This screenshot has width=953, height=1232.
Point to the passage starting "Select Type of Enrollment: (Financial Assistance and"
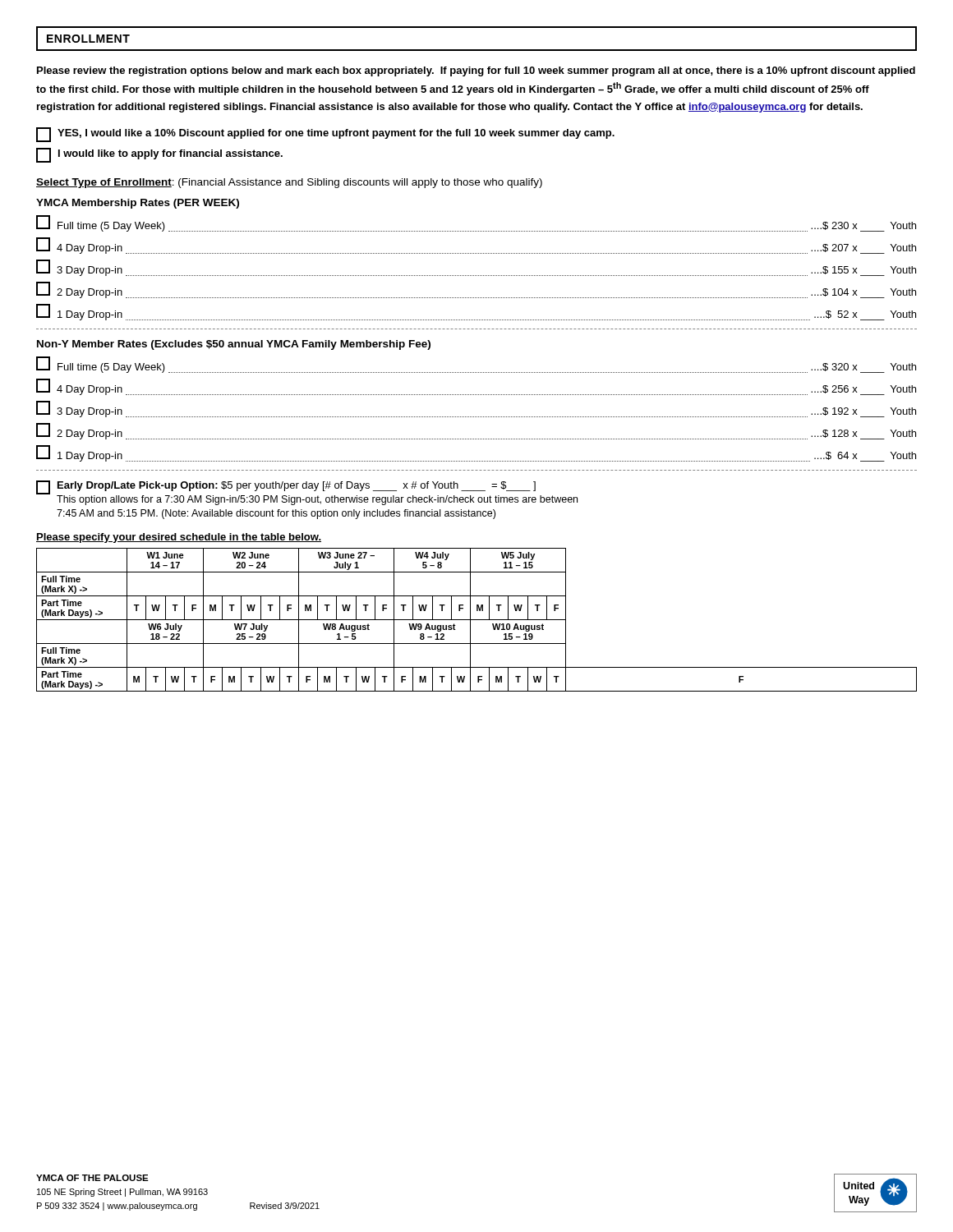pyautogui.click(x=289, y=182)
